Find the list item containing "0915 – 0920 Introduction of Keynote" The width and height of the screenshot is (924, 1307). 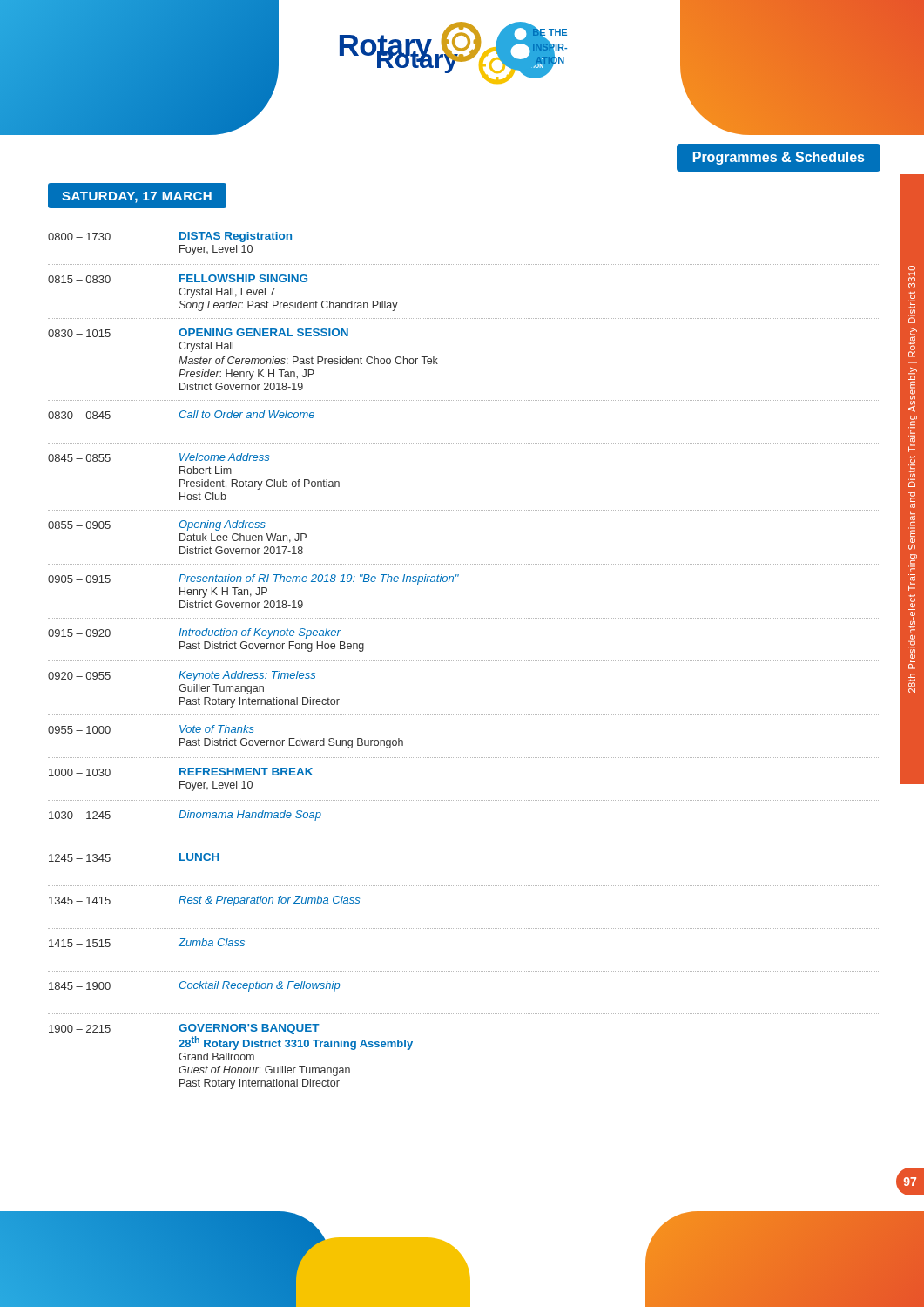[x=194, y=633]
